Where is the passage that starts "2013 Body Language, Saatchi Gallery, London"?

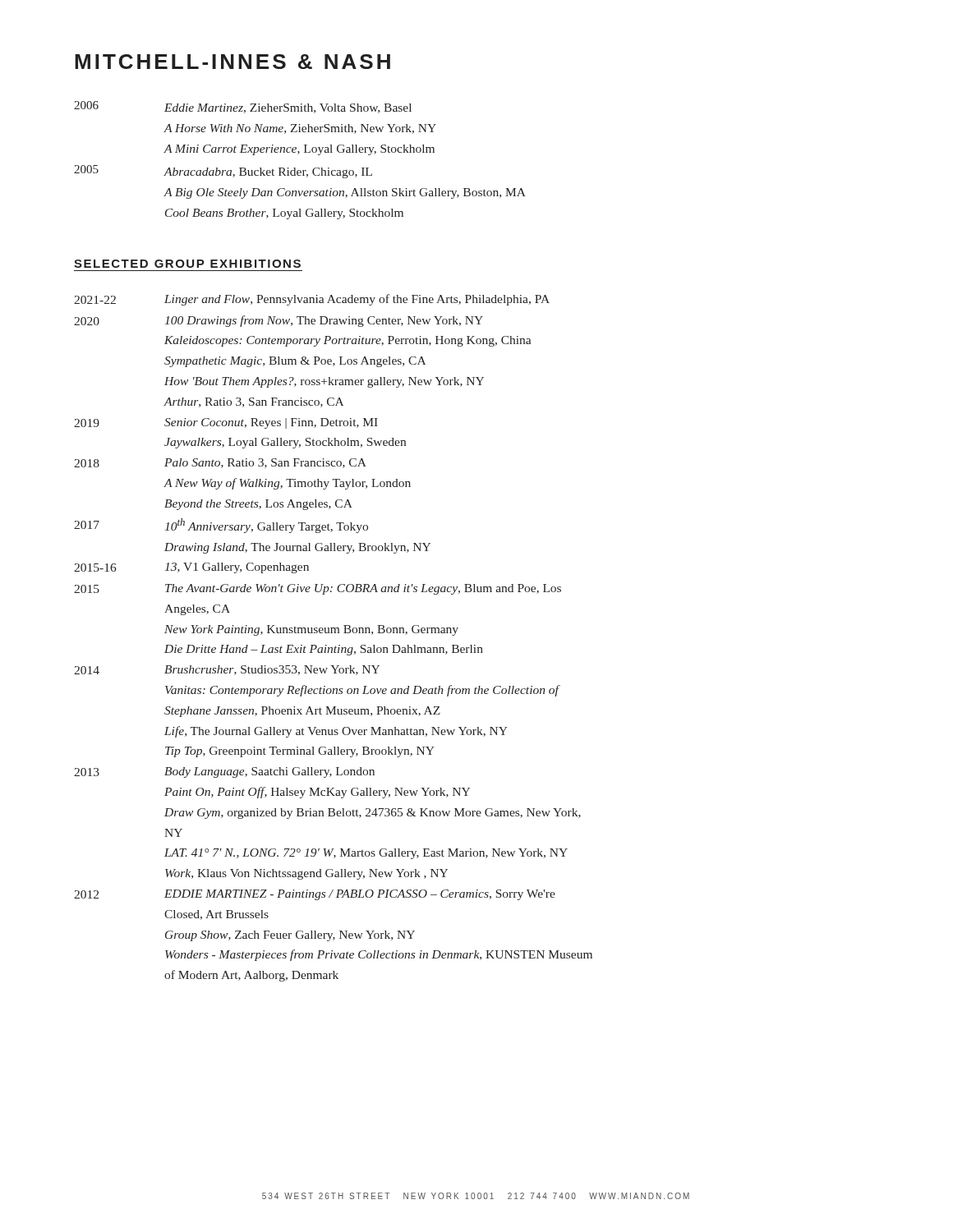[476, 823]
